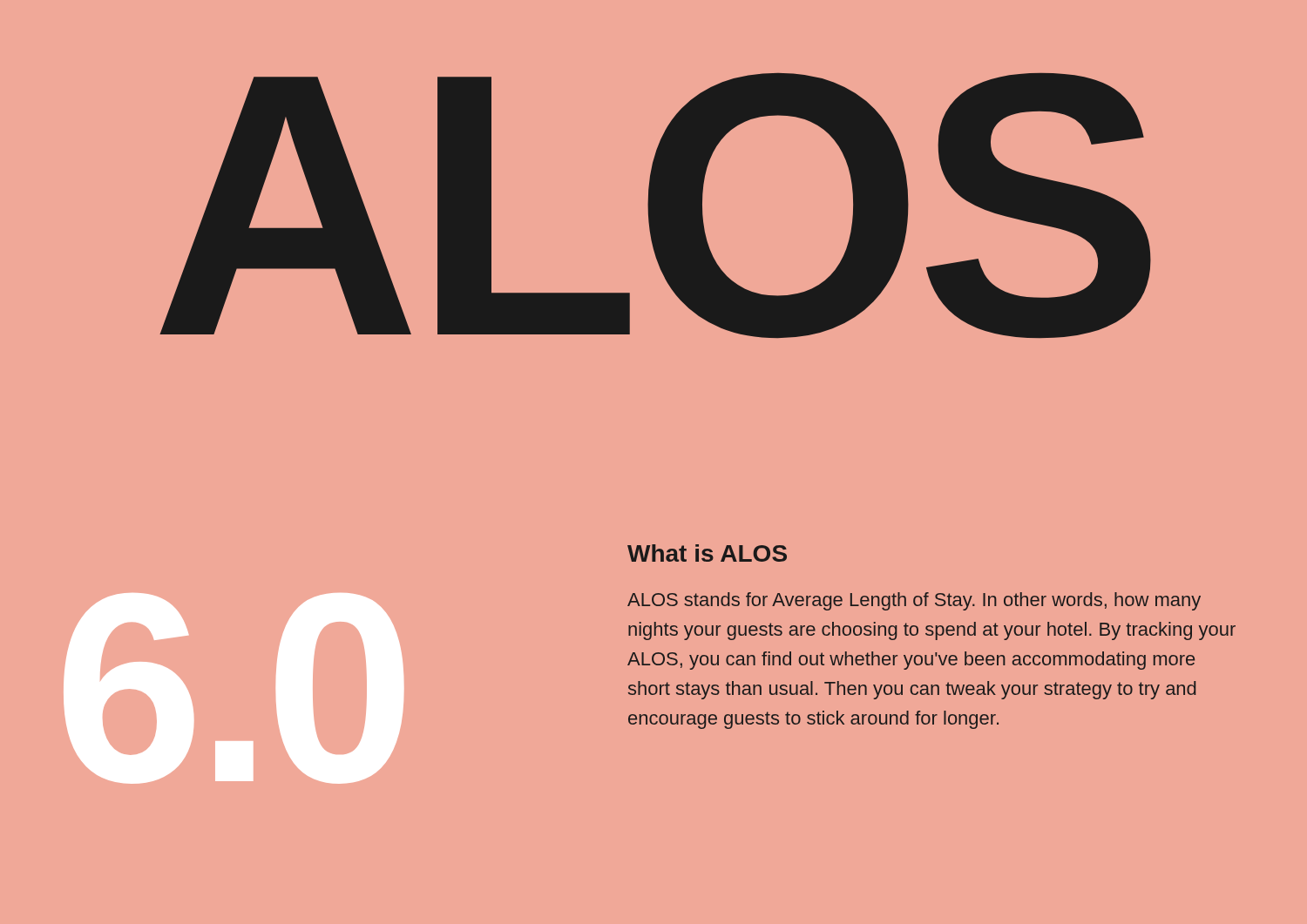Screen dimensions: 924x1307
Task: Select the text starting "ALOS stands for Average Length of"
Action: [932, 659]
